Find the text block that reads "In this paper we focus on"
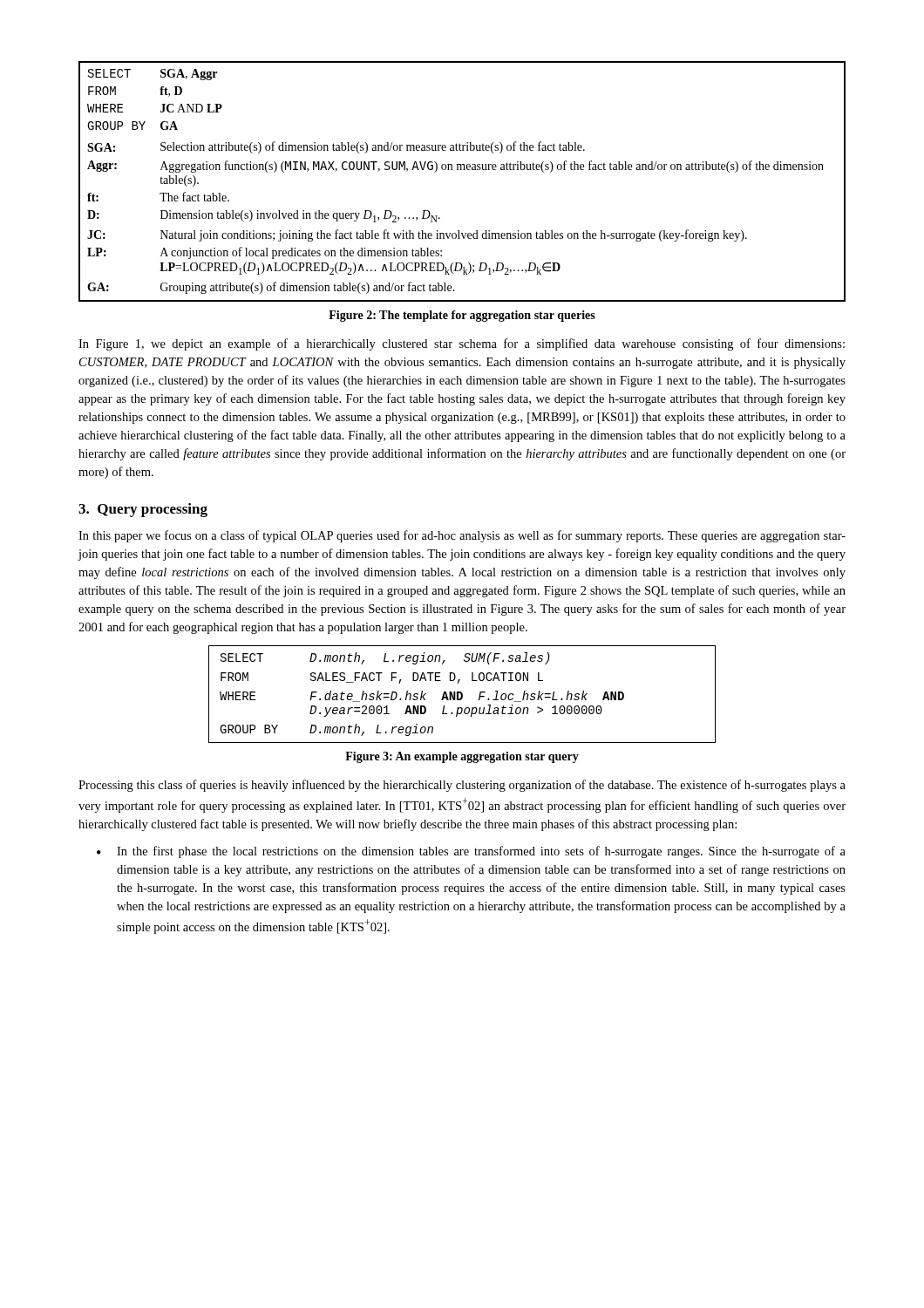This screenshot has height=1308, width=924. (462, 581)
